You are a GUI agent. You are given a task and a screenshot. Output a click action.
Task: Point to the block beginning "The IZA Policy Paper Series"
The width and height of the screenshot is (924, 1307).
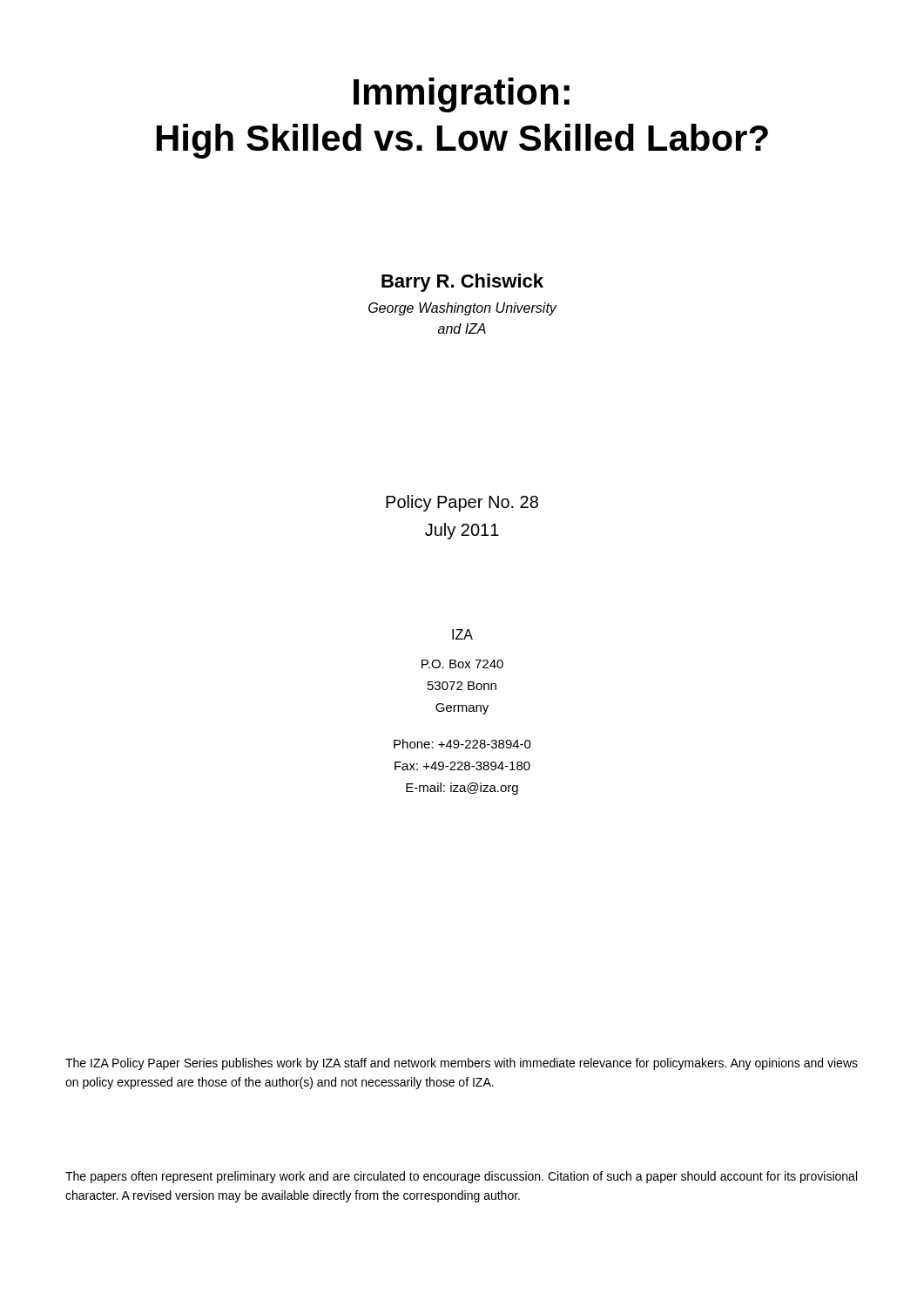pos(462,1072)
